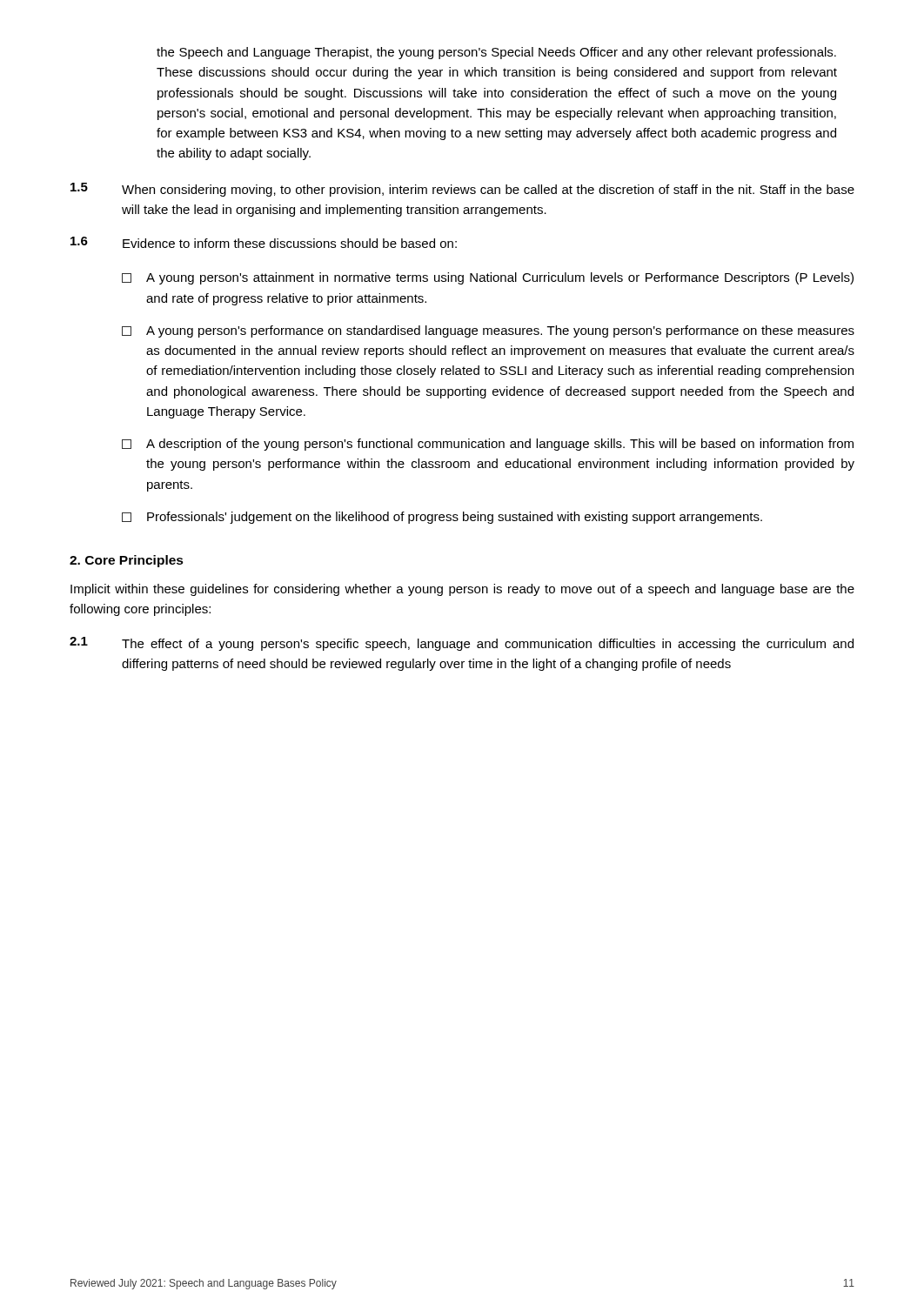Image resolution: width=924 pixels, height=1305 pixels.
Task: Click on the passage starting "Implicit within these guidelines for considering whether"
Action: (x=462, y=599)
